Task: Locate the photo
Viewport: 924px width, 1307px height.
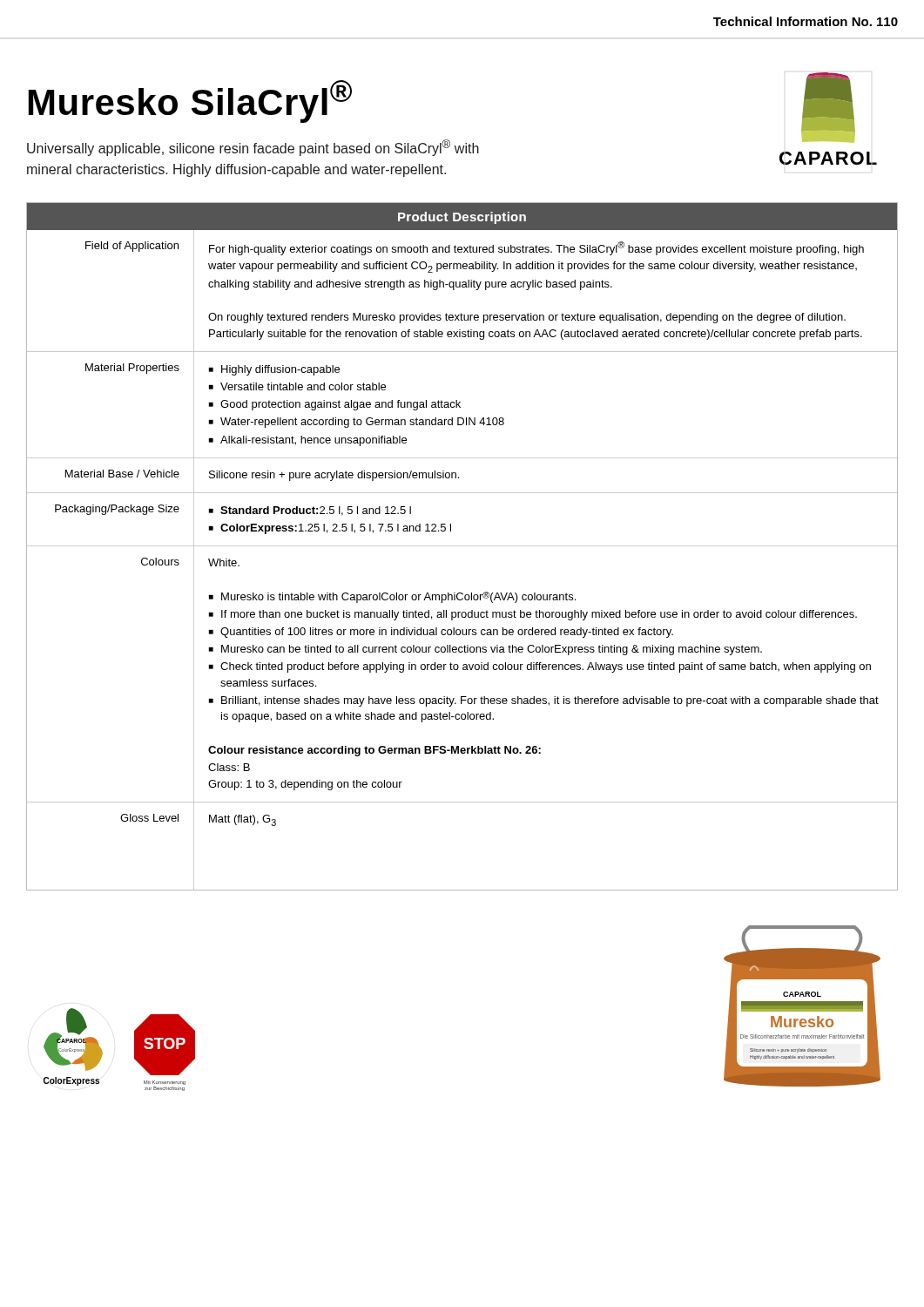Action: [802, 1005]
